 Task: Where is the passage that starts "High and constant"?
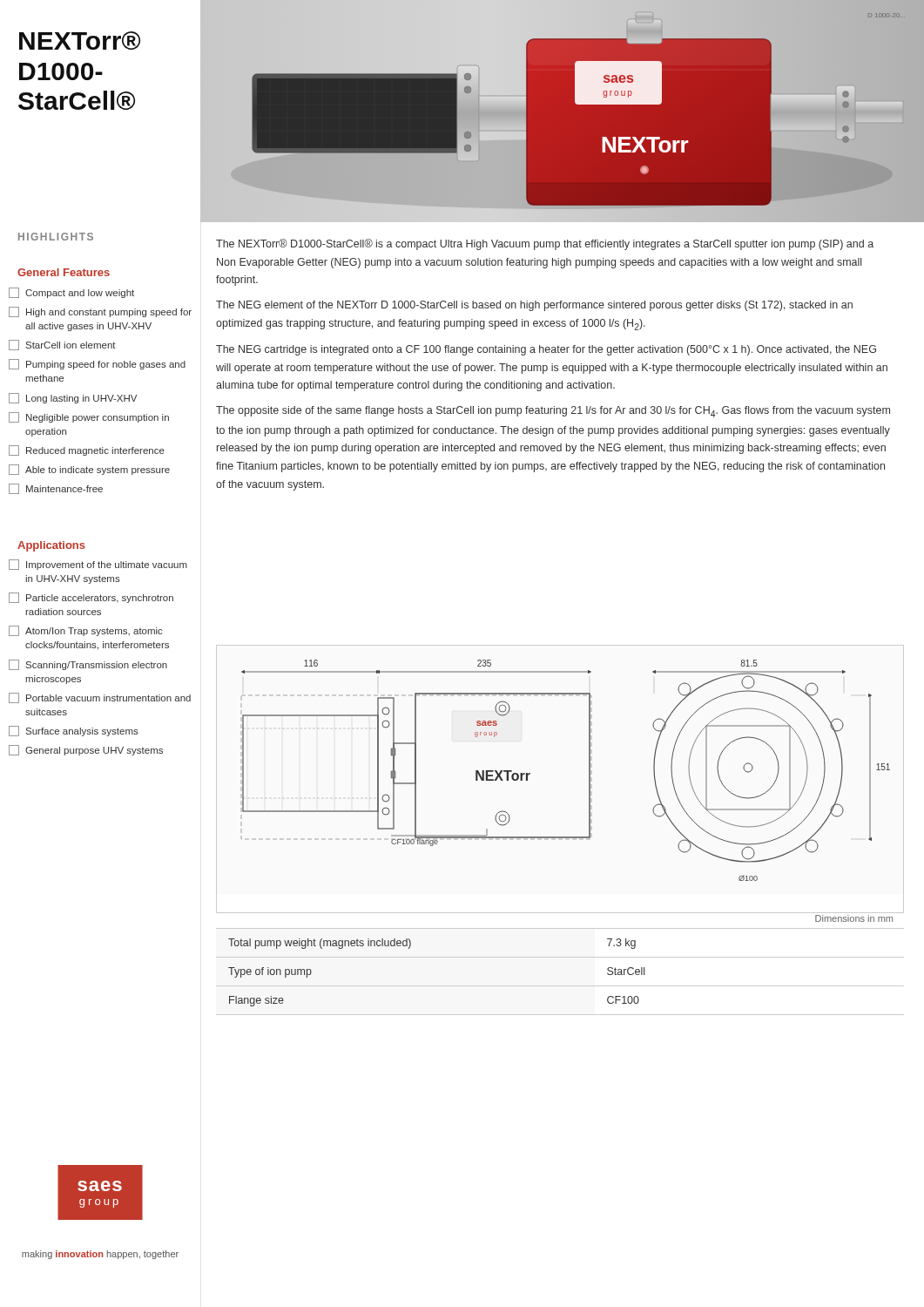pos(102,319)
